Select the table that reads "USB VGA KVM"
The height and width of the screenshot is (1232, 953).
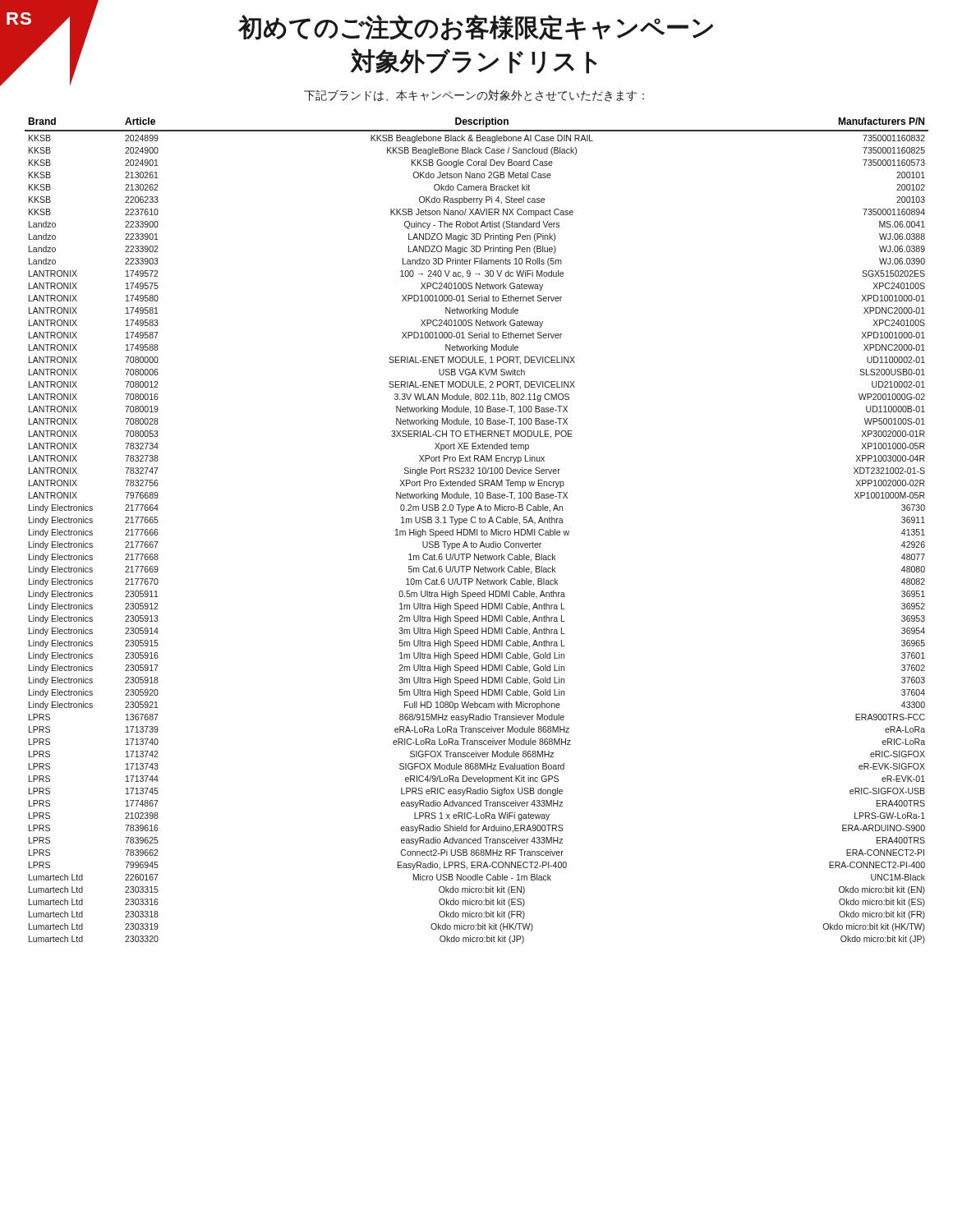(x=476, y=669)
